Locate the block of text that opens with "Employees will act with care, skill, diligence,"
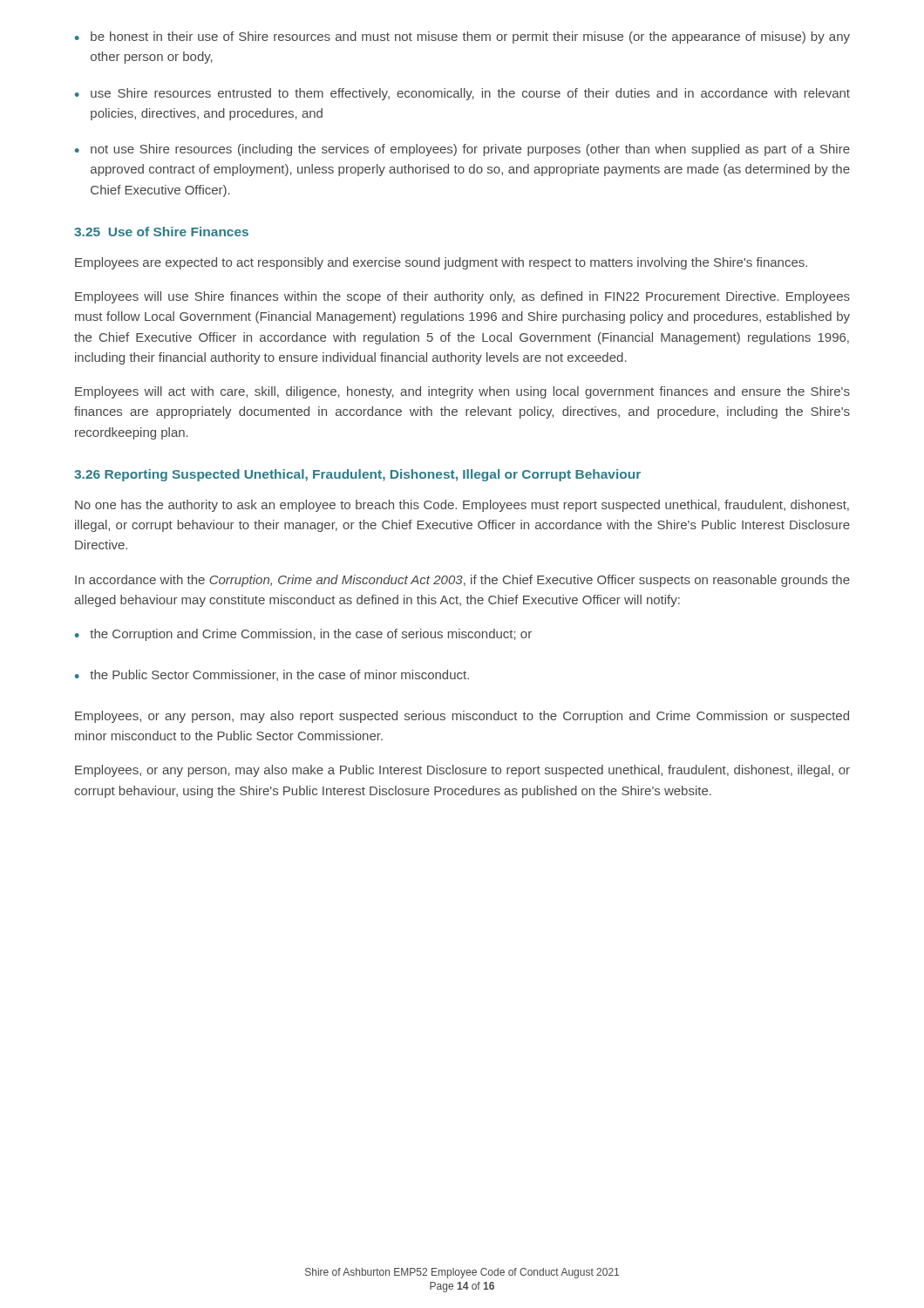 click(x=462, y=411)
